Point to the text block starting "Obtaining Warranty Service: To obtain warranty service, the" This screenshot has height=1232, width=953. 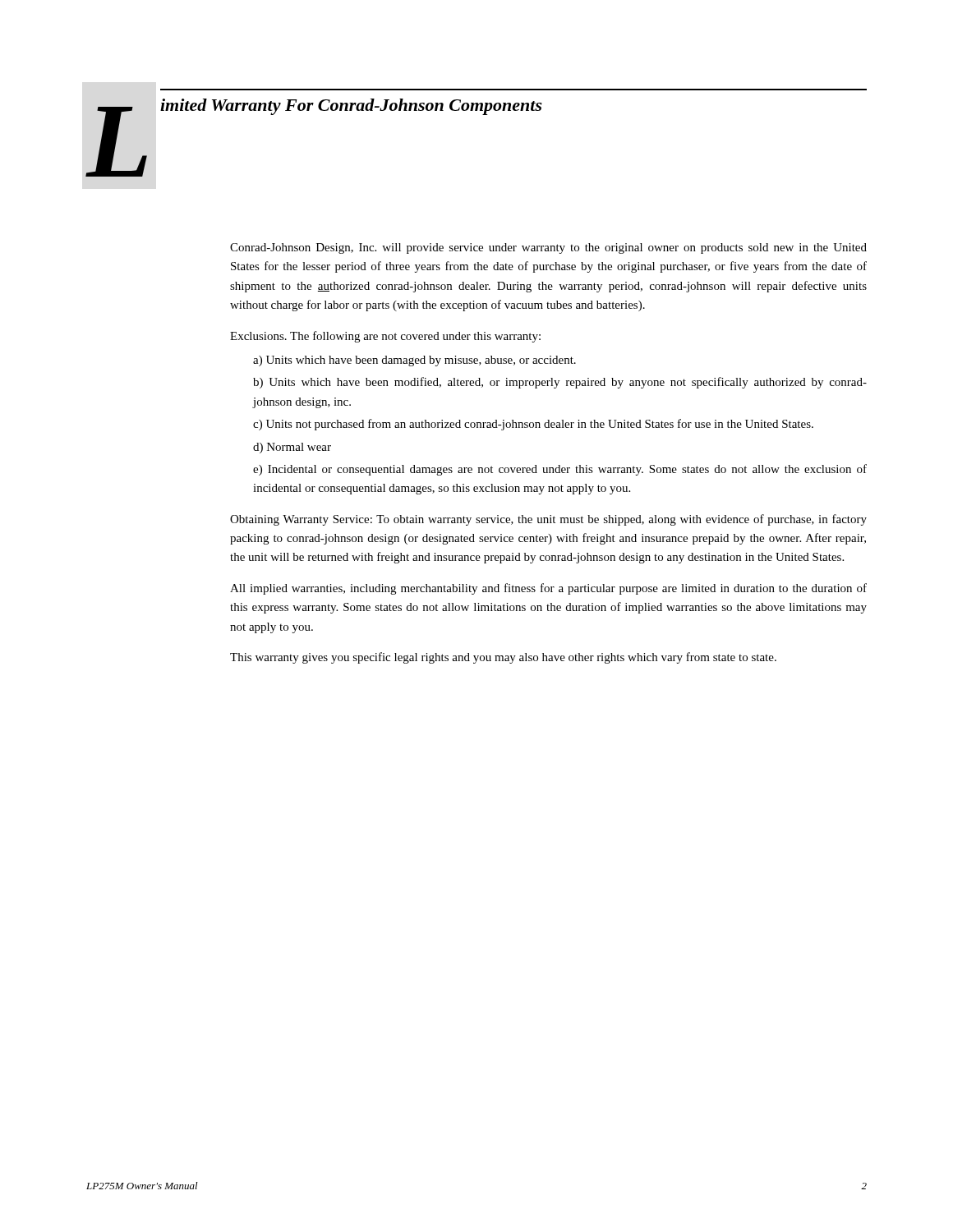(x=548, y=538)
